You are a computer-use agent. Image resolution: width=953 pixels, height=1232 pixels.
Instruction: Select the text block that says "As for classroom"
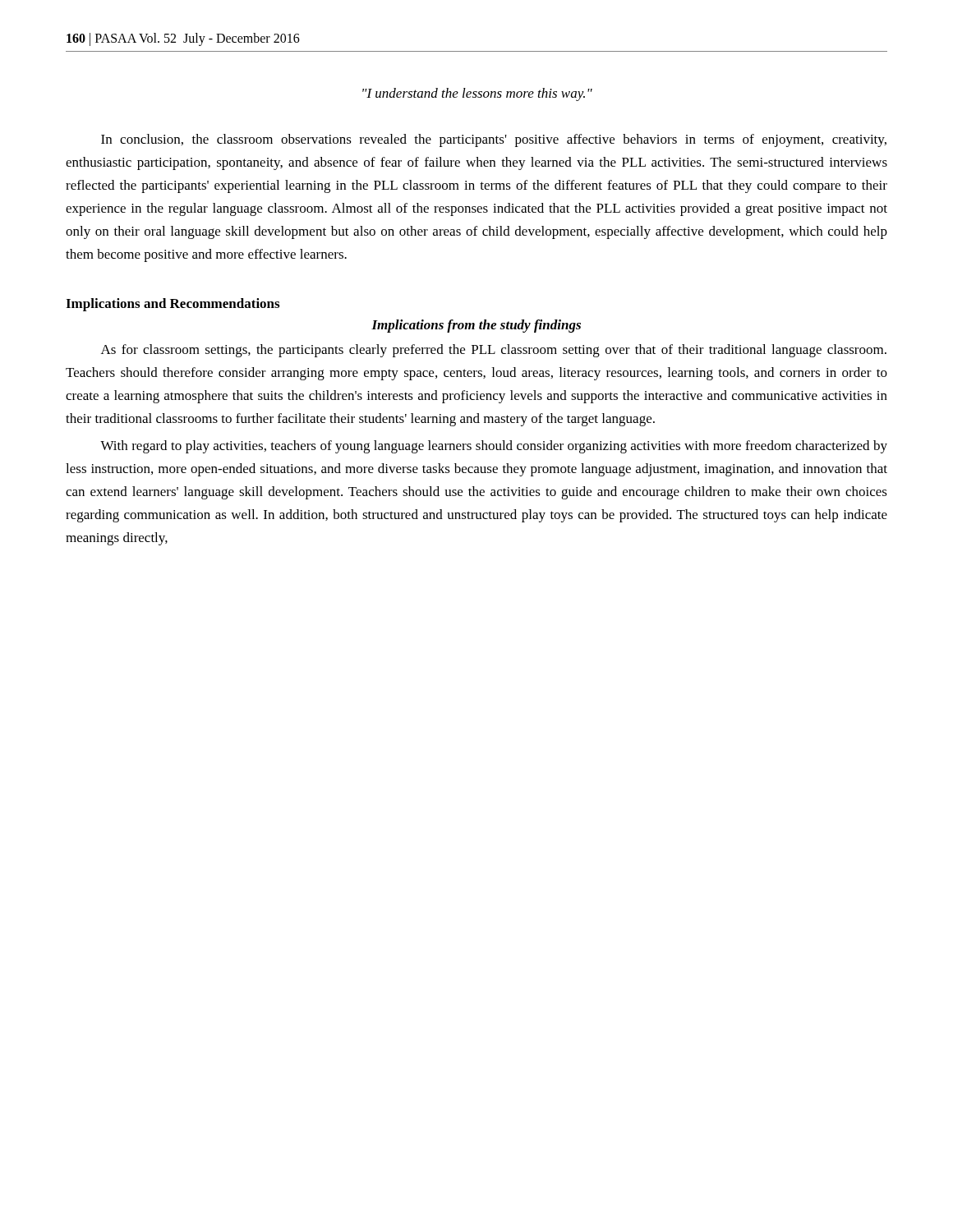tap(476, 384)
